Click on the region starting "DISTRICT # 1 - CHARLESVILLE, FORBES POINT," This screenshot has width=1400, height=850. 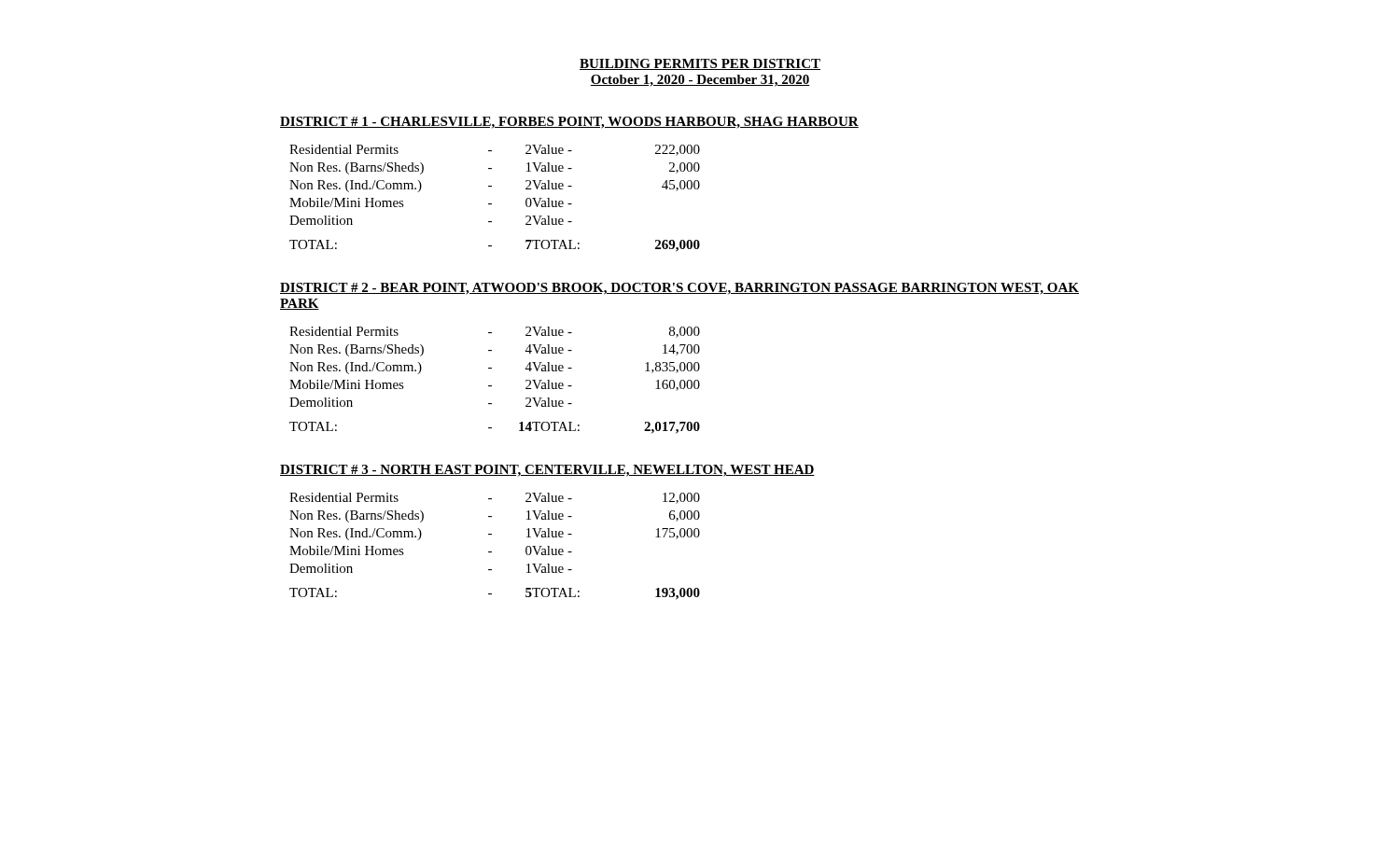coord(569,121)
